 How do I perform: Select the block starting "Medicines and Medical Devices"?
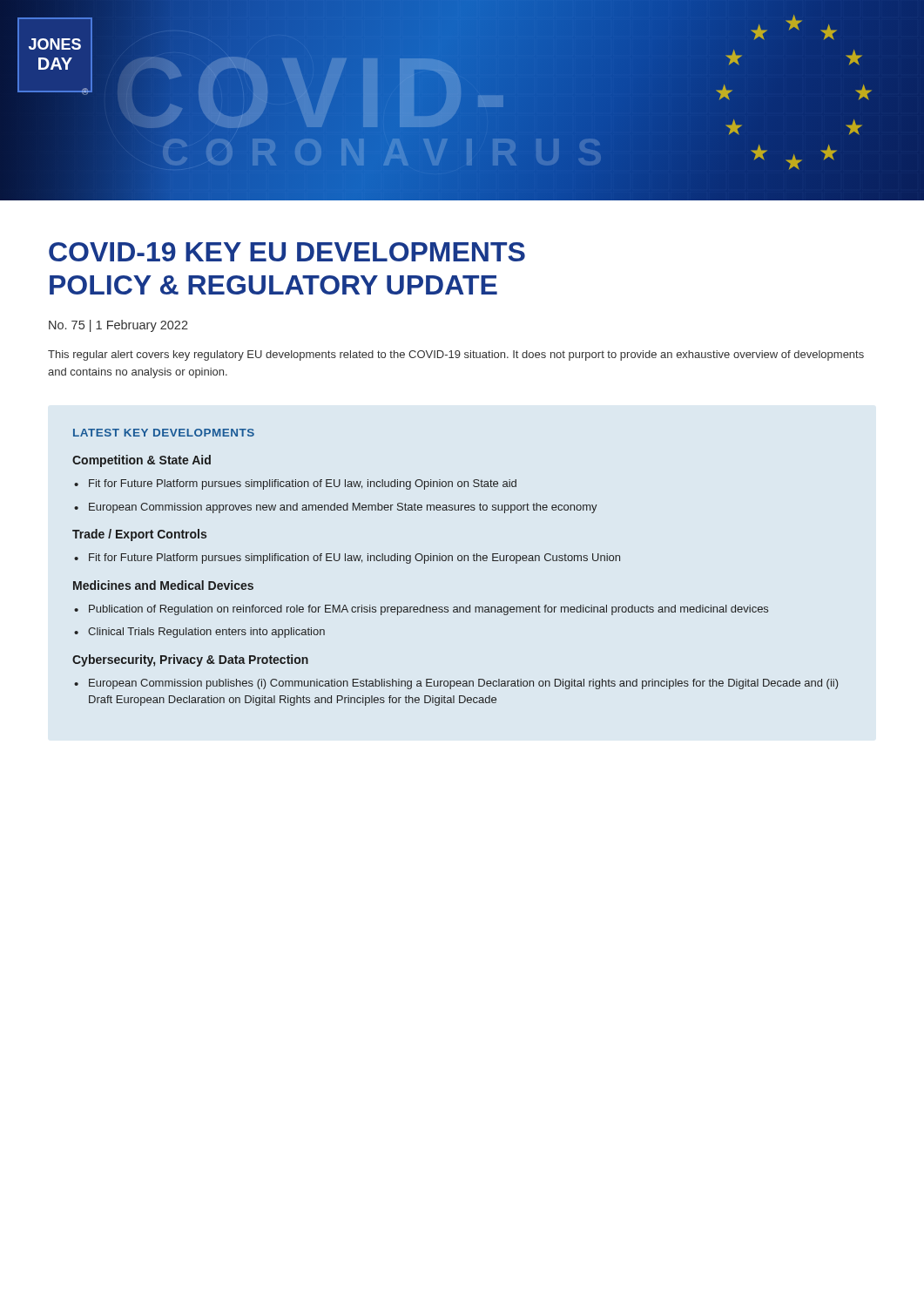163,585
